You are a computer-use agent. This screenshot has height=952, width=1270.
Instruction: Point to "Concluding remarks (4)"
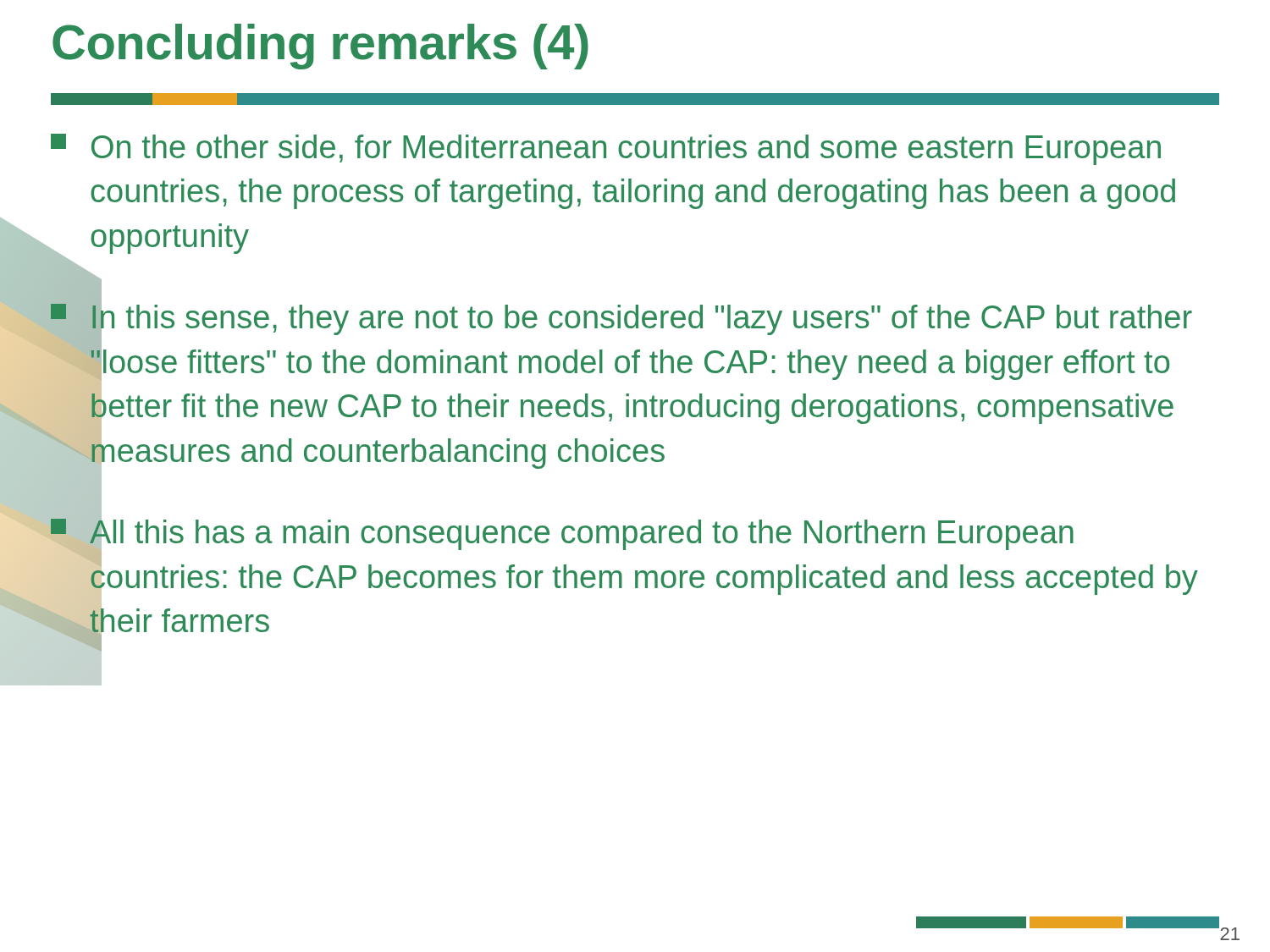(x=320, y=42)
